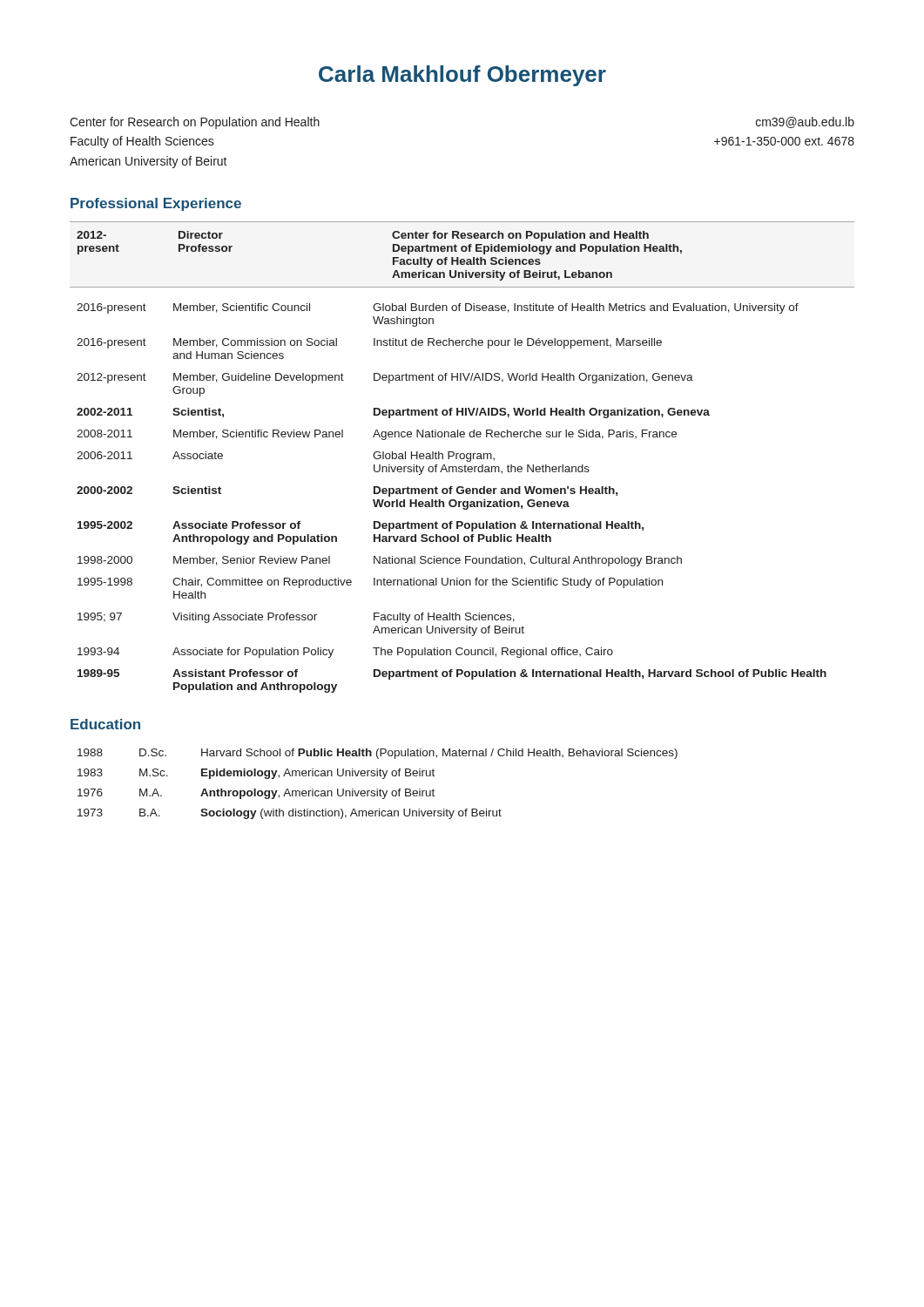Select the table that reads "Harvard School of Public Health"
Image resolution: width=924 pixels, height=1307 pixels.
point(462,783)
